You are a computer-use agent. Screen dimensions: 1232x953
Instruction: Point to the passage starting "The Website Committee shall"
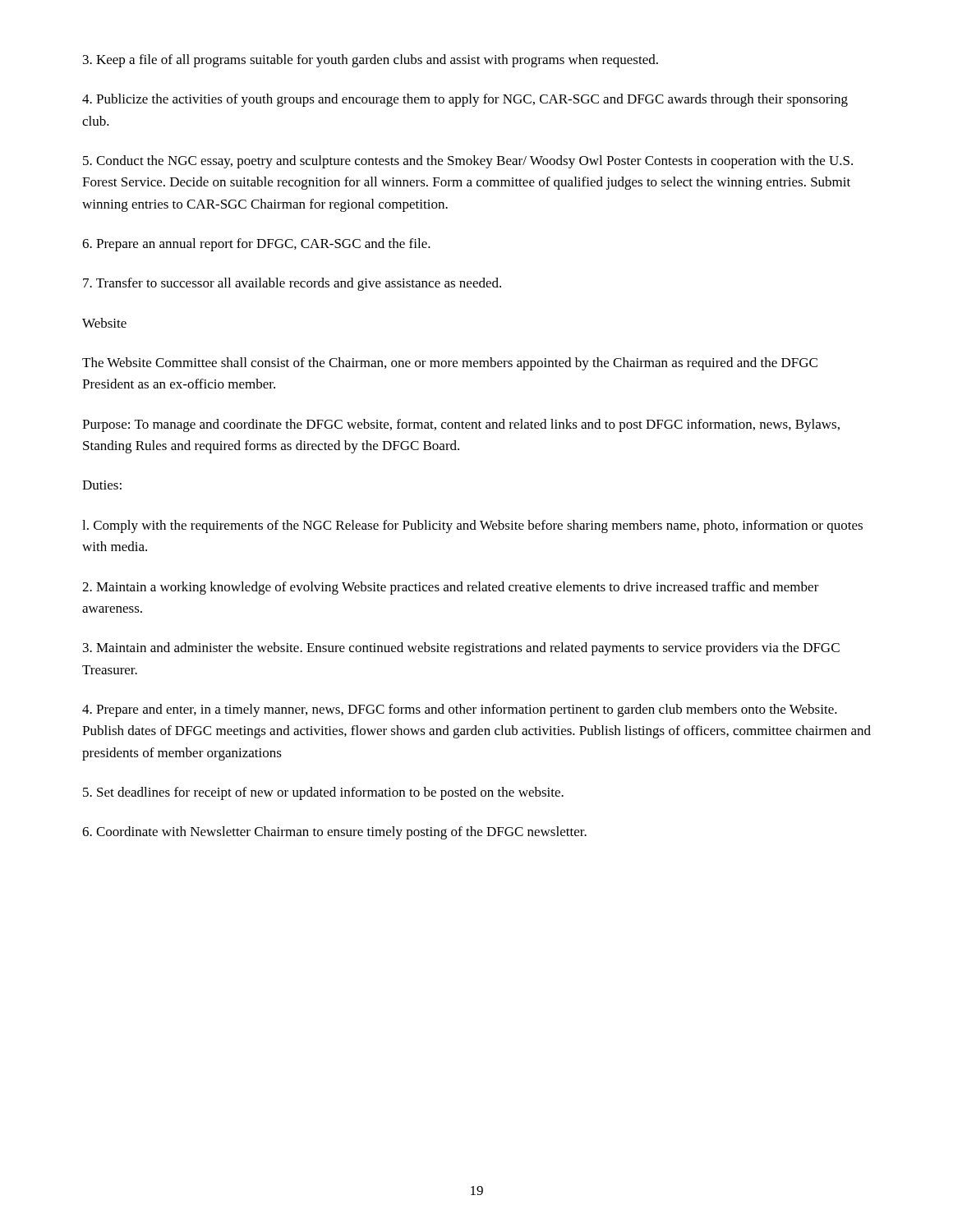[450, 374]
